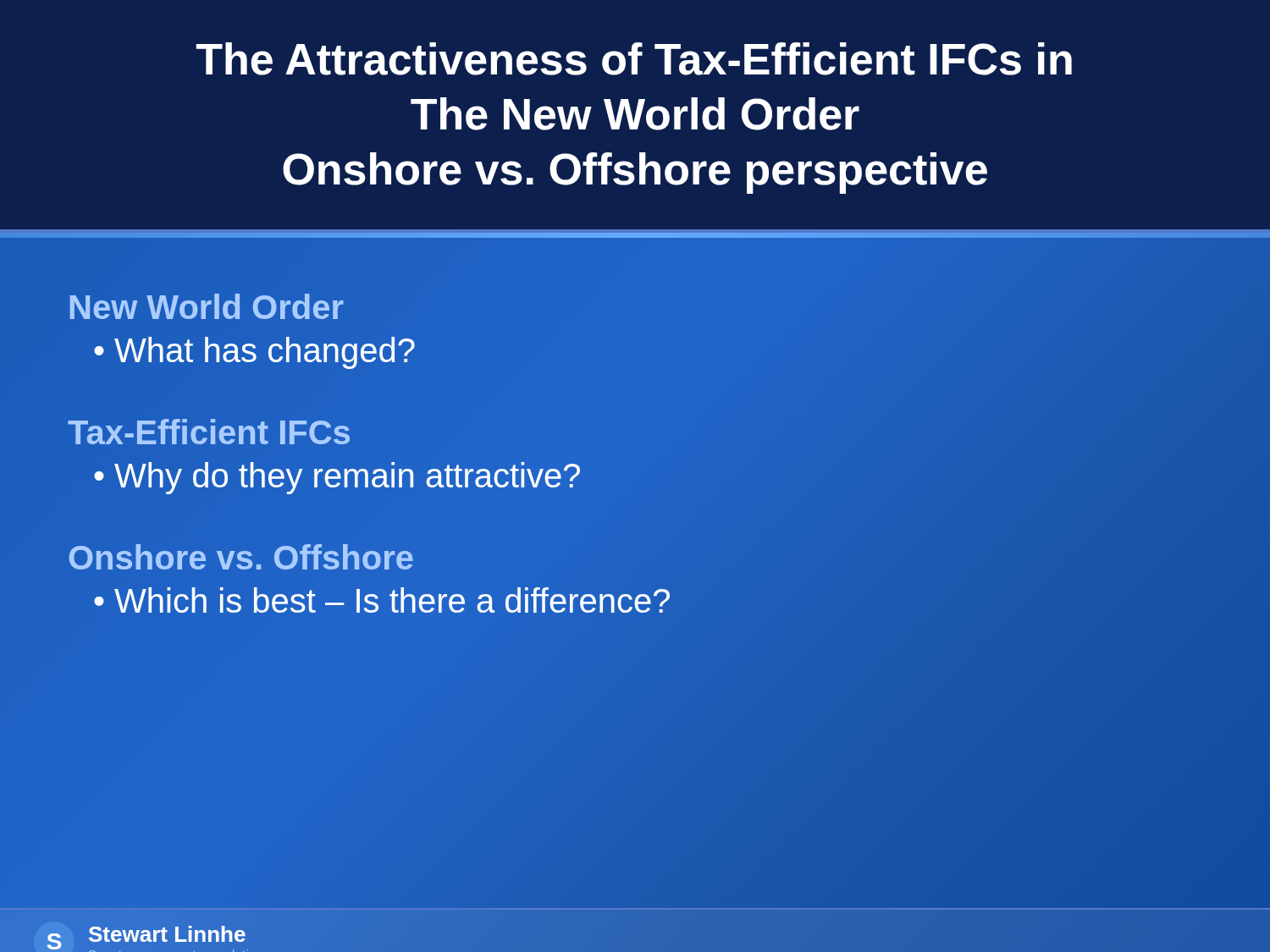Locate the section header containing "Tax-Efficient IFCs"
The width and height of the screenshot is (1270, 952).
coord(209,432)
